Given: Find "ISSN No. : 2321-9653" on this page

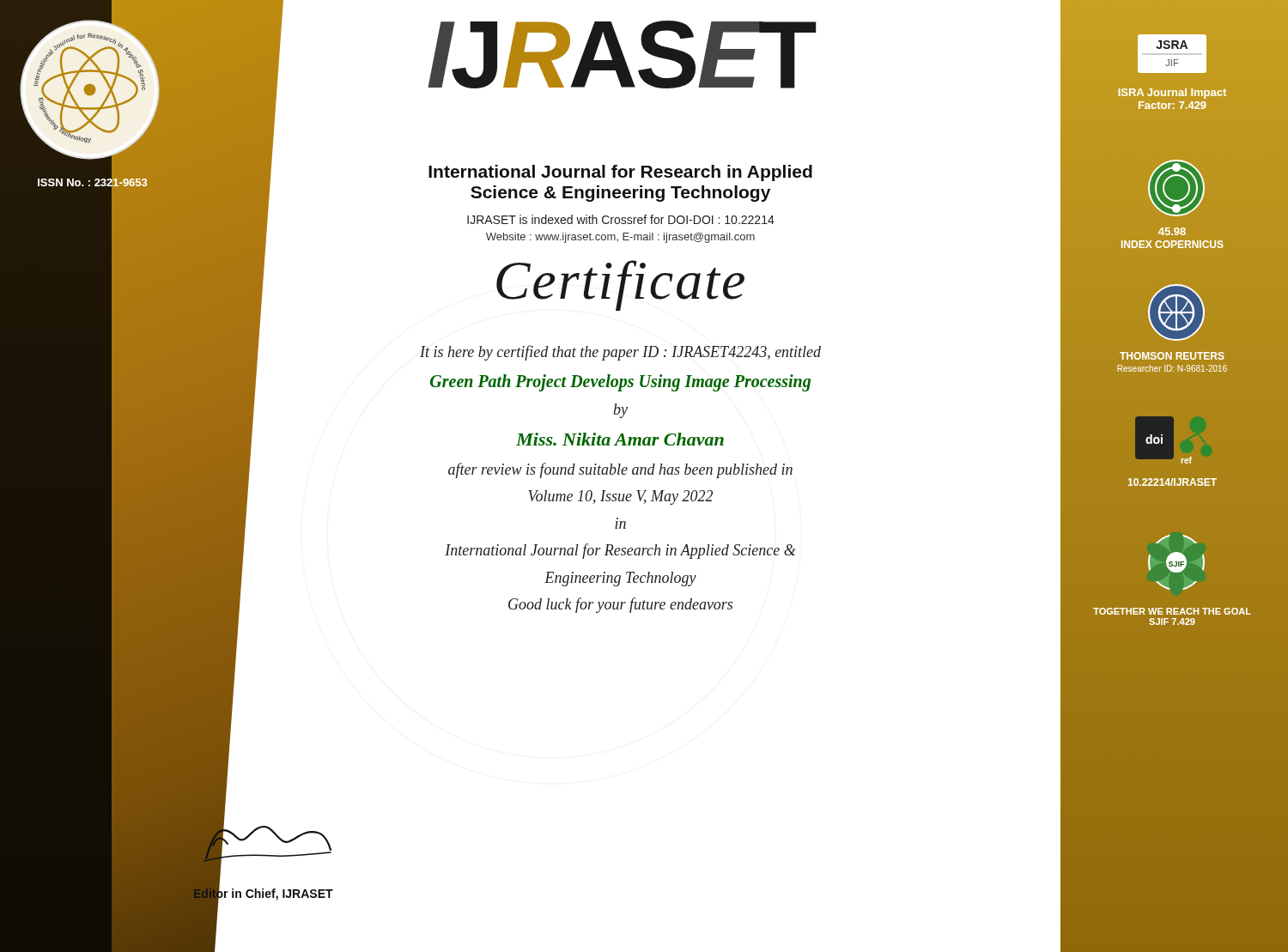Looking at the screenshot, I should coord(92,182).
